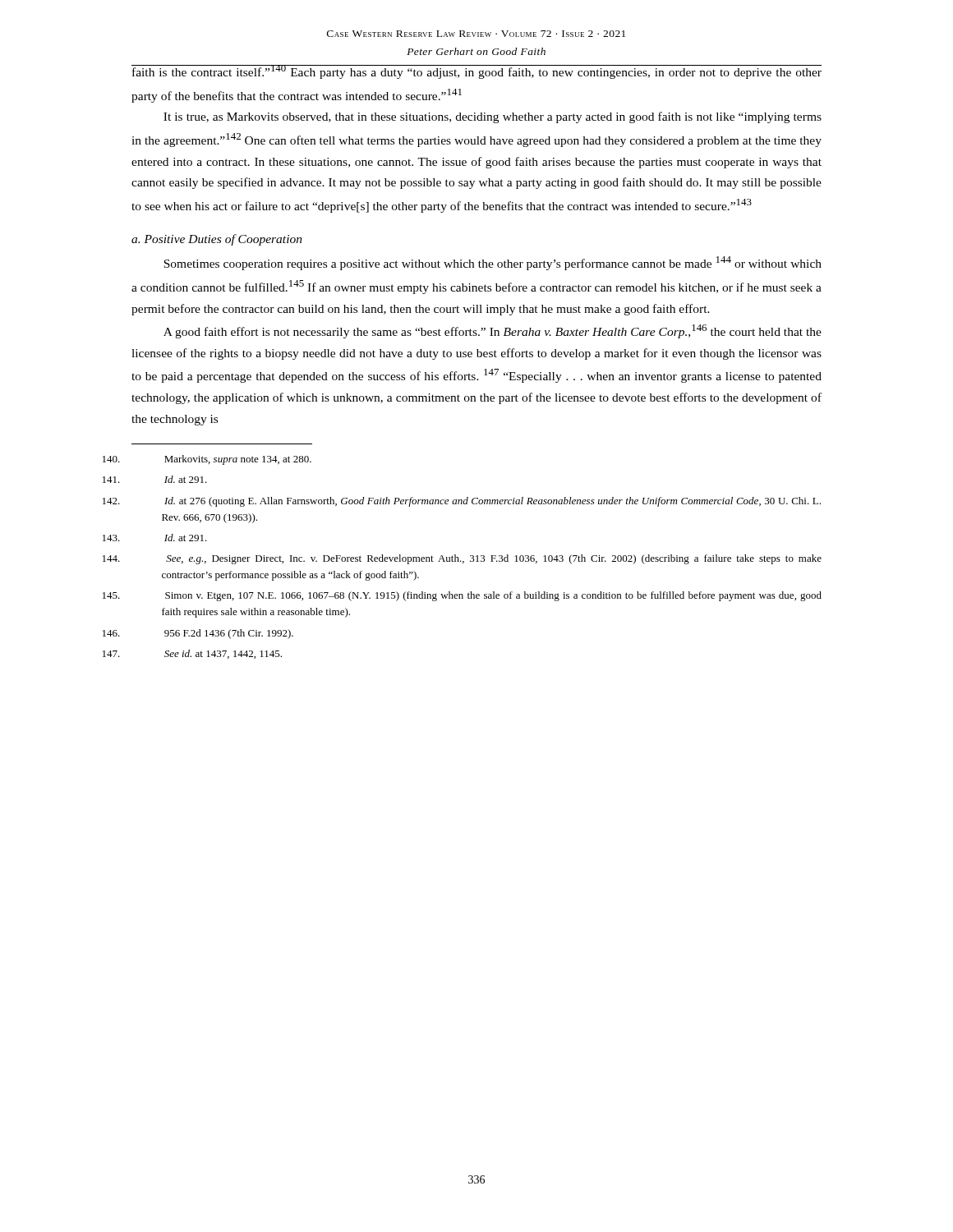Select the region starting "Markovits, supra note 134, at 280."
The height and width of the screenshot is (1232, 953).
point(222,459)
